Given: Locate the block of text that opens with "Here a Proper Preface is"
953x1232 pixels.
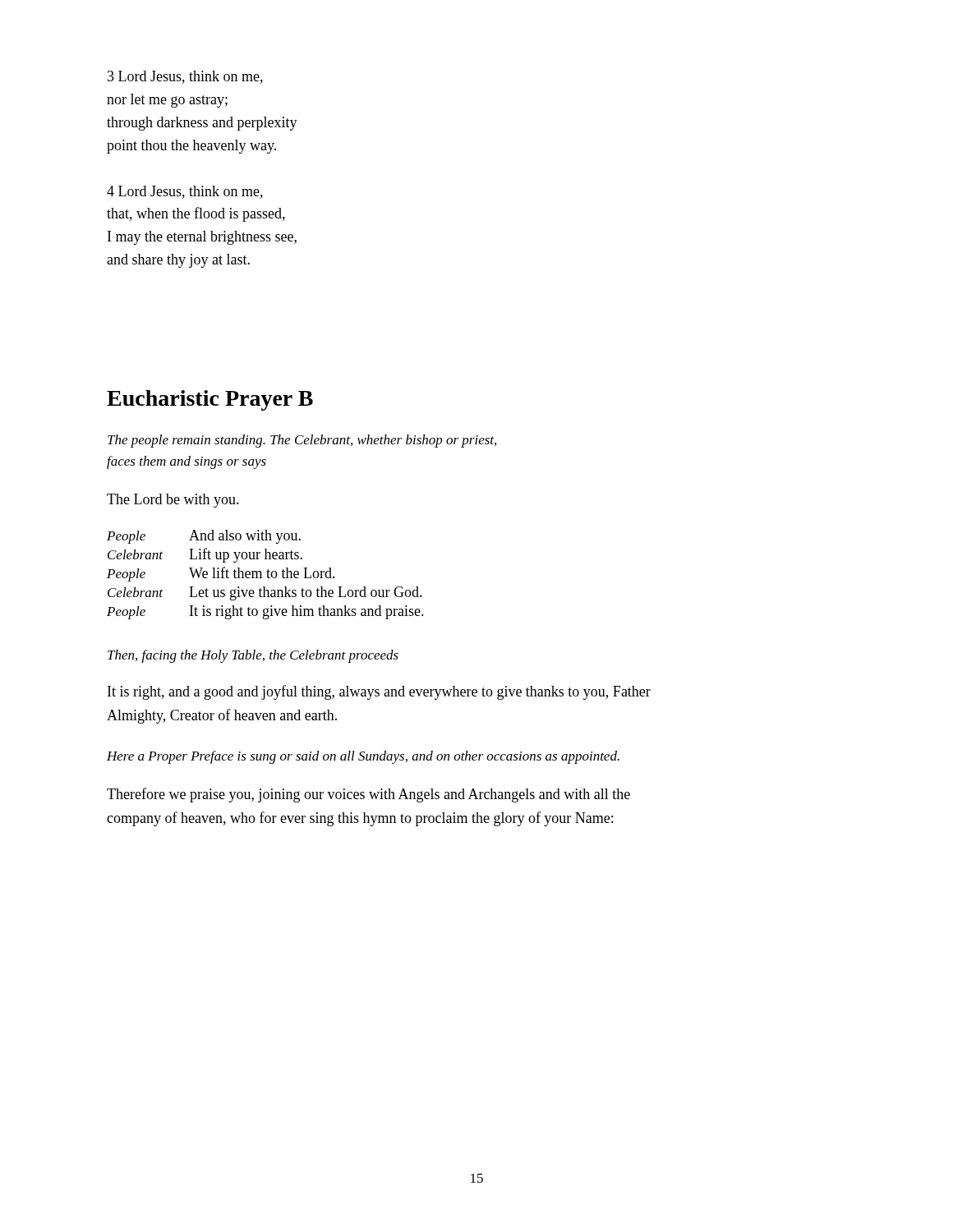Looking at the screenshot, I should point(364,756).
